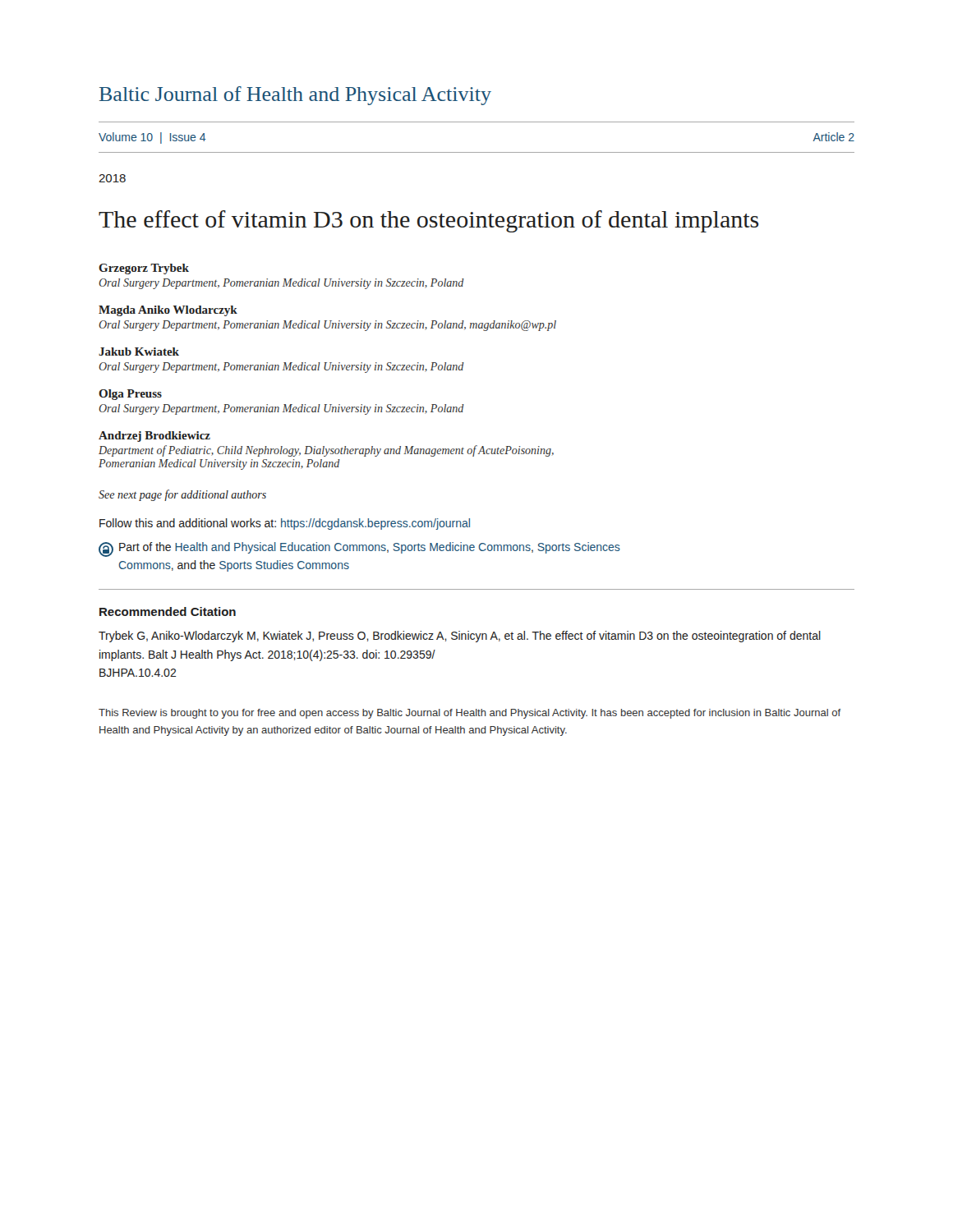The width and height of the screenshot is (953, 1232).
Task: Click on the text starting "Baltic Journal of Health"
Action: tap(295, 94)
